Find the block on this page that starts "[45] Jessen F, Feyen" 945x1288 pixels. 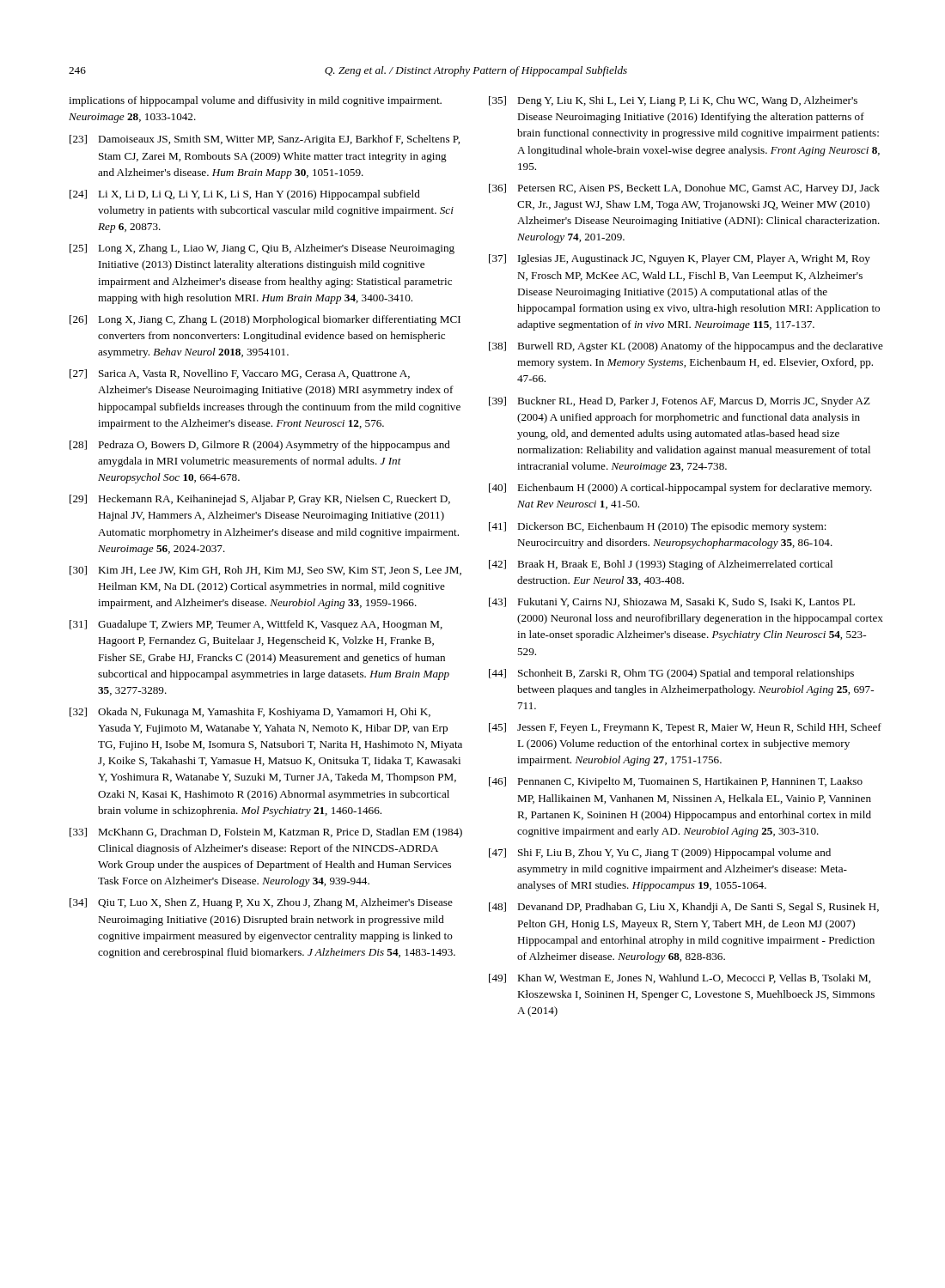tap(686, 743)
